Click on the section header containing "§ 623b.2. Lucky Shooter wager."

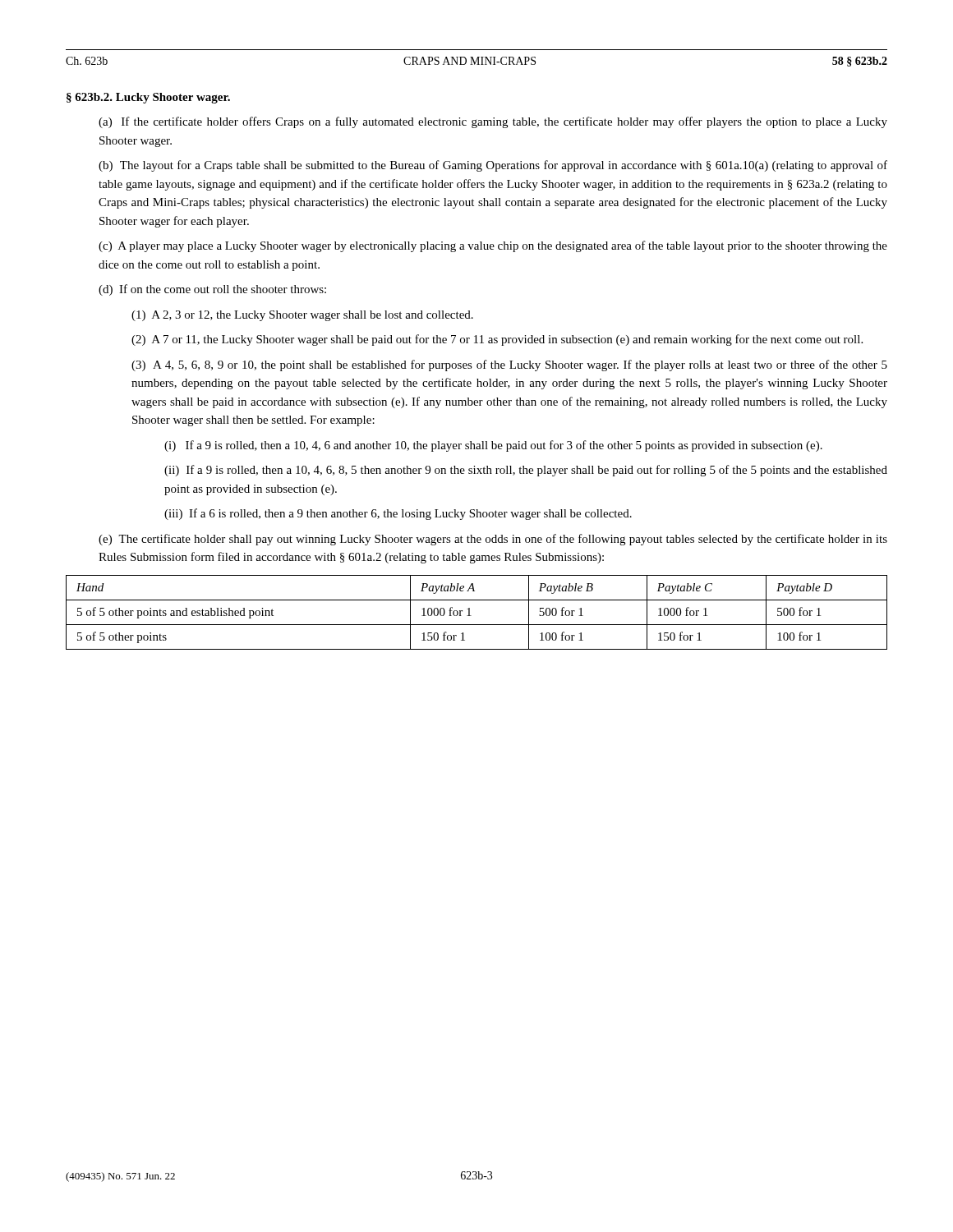[x=148, y=97]
